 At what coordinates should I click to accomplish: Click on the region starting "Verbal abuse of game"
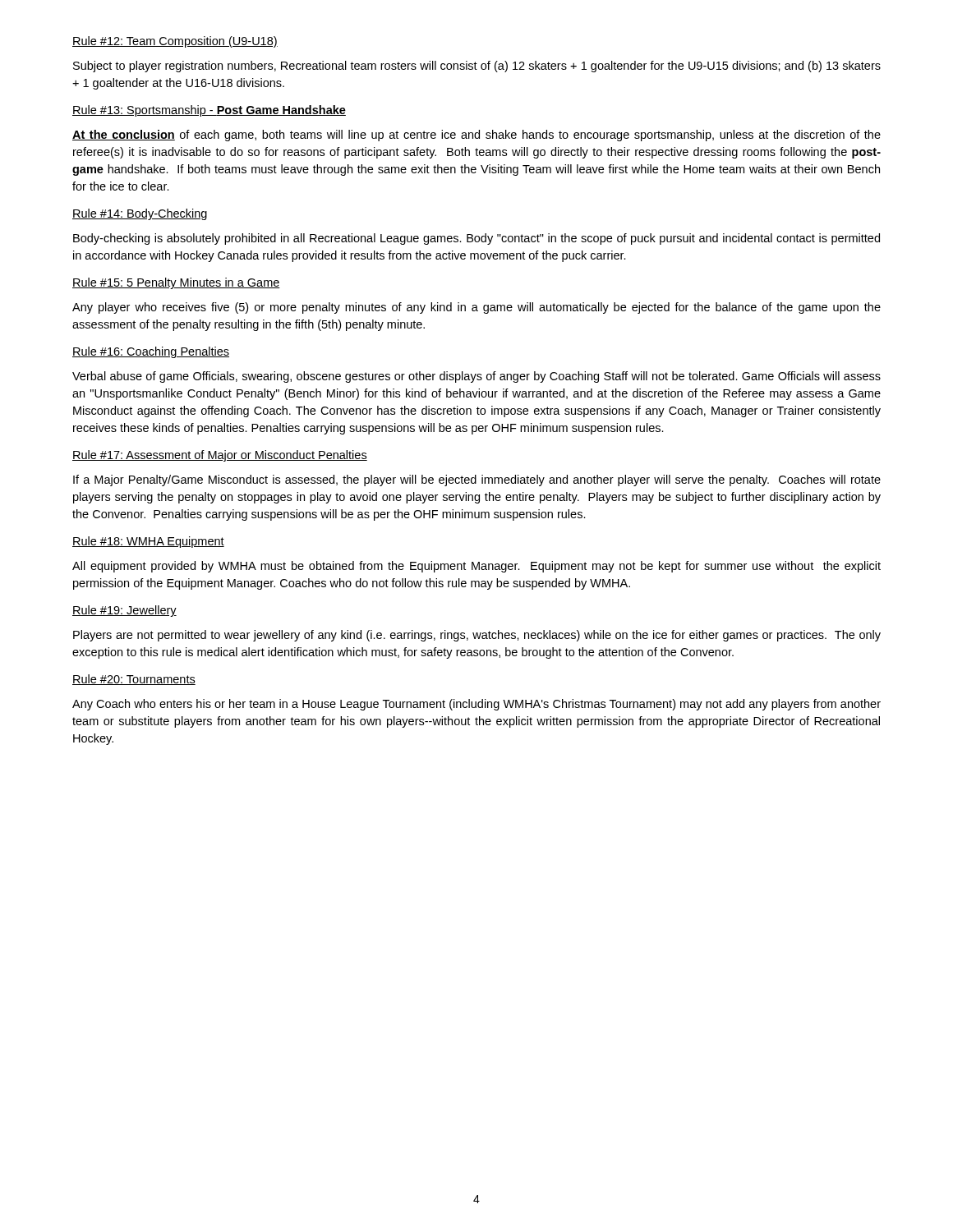(x=476, y=402)
